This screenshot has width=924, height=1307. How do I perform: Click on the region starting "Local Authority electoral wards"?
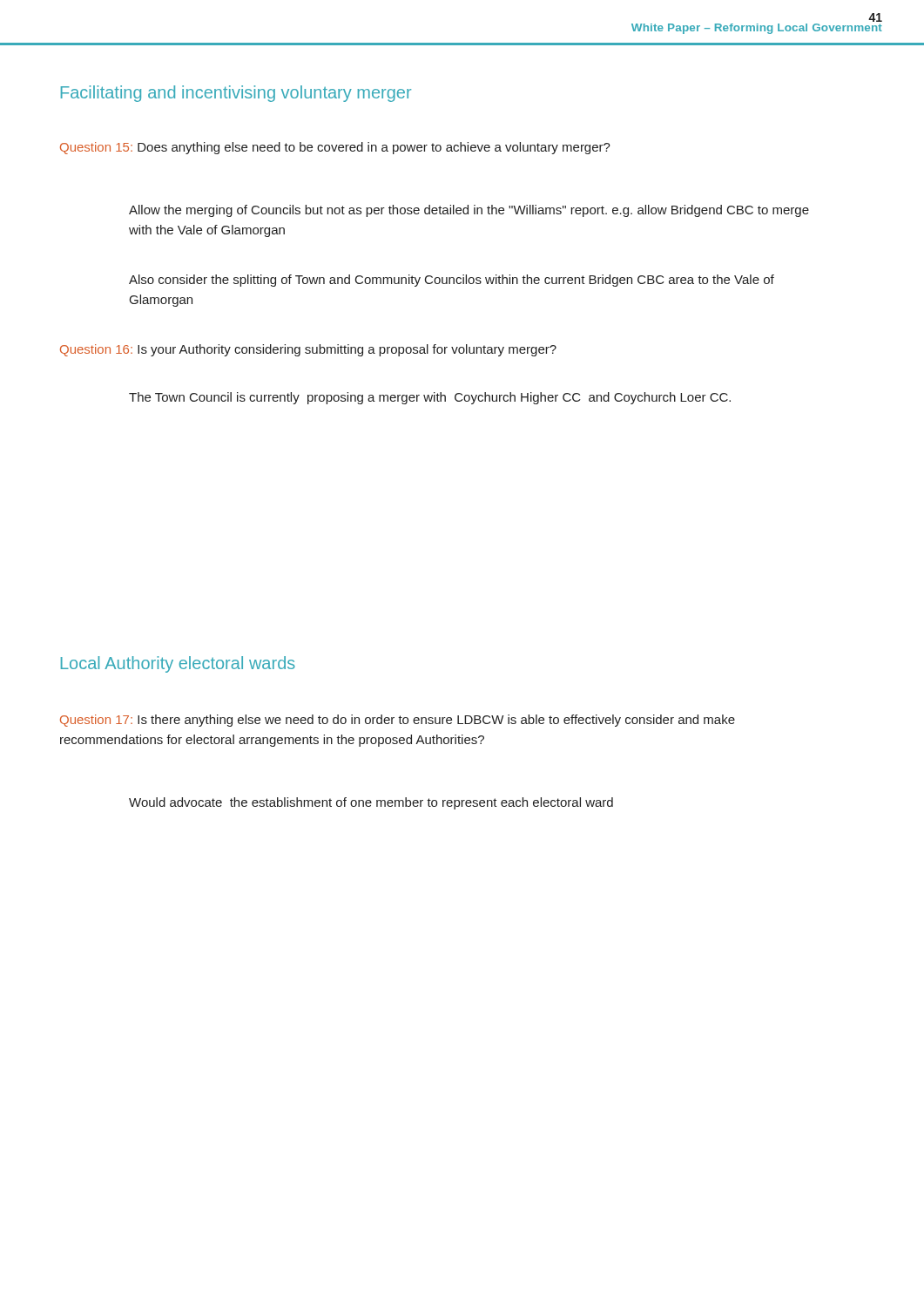tap(177, 663)
